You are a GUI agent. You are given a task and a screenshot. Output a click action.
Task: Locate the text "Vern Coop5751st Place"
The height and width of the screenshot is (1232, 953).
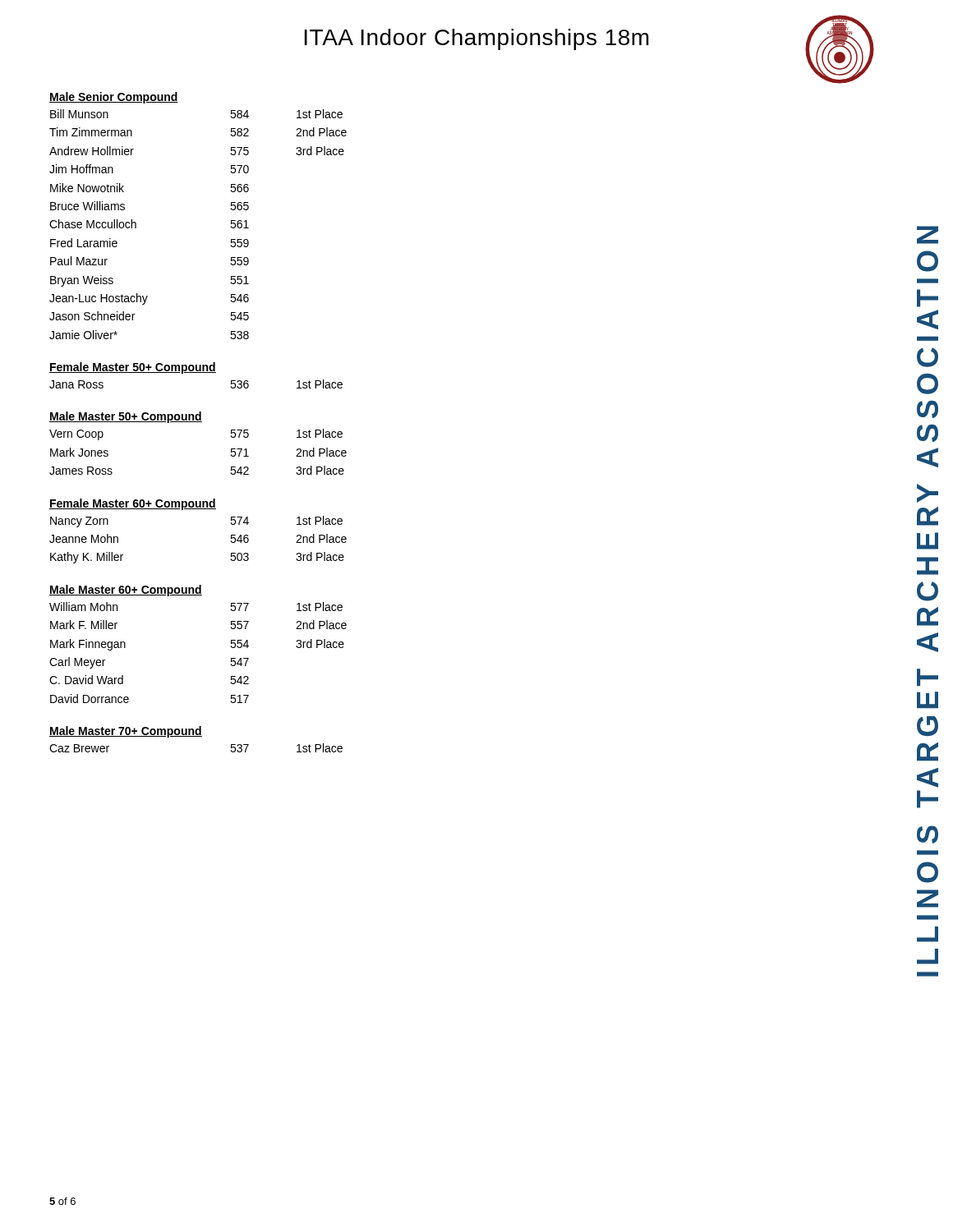pyautogui.click(x=78, y=436)
